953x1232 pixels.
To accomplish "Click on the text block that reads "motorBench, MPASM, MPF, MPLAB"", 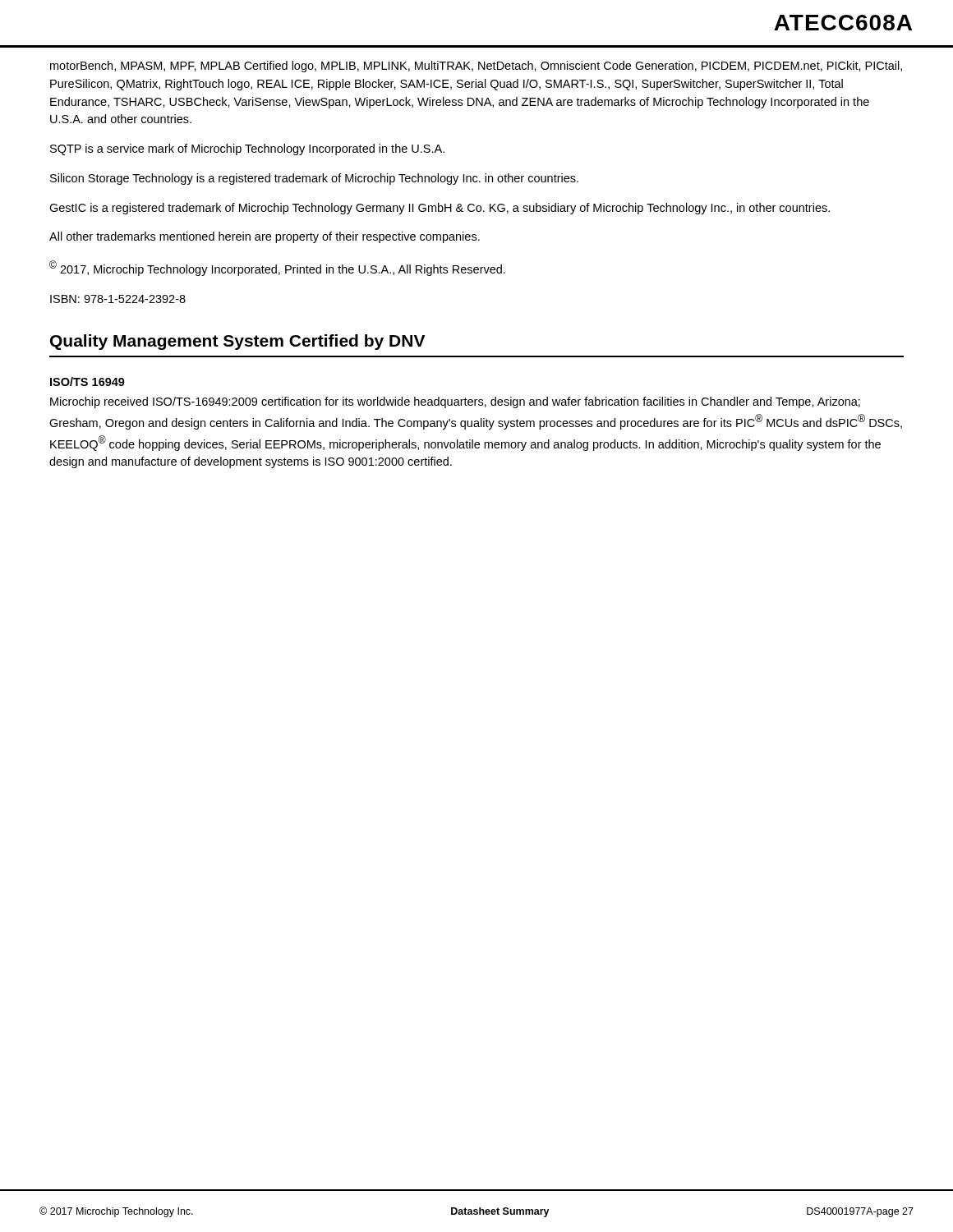I will click(x=476, y=93).
